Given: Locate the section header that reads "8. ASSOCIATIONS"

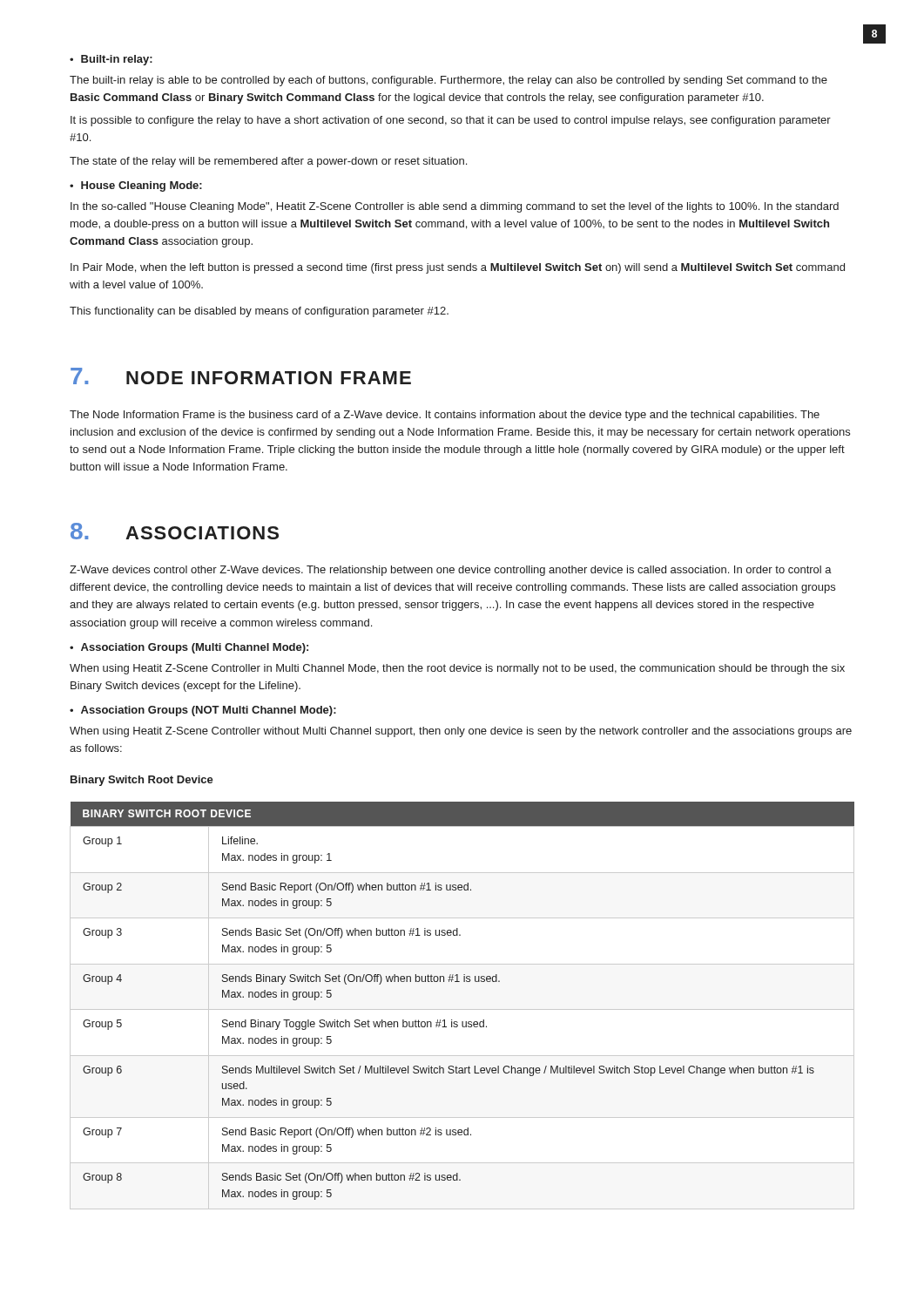Looking at the screenshot, I should 175,532.
